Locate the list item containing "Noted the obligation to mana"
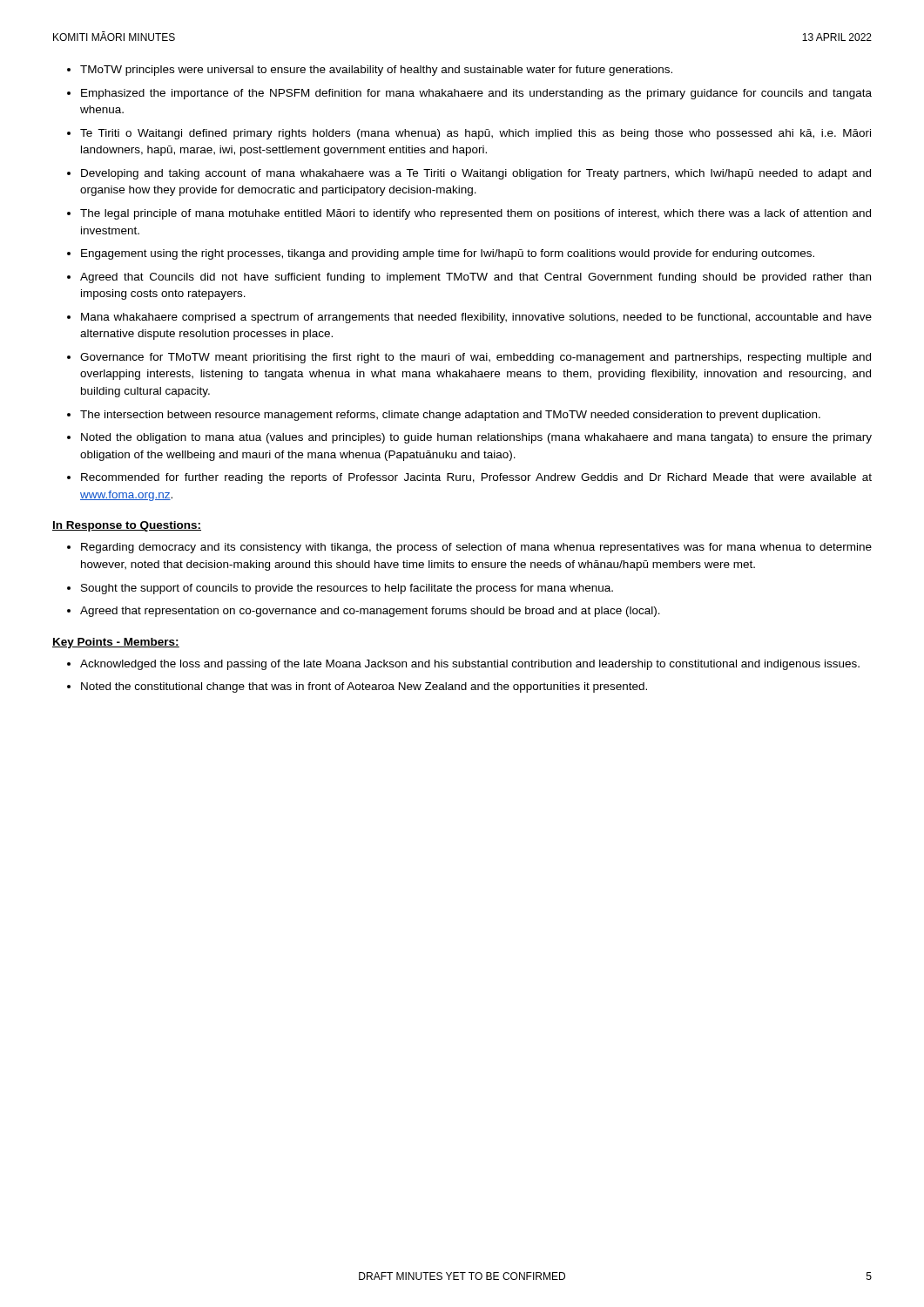Image resolution: width=924 pixels, height=1307 pixels. [x=476, y=446]
